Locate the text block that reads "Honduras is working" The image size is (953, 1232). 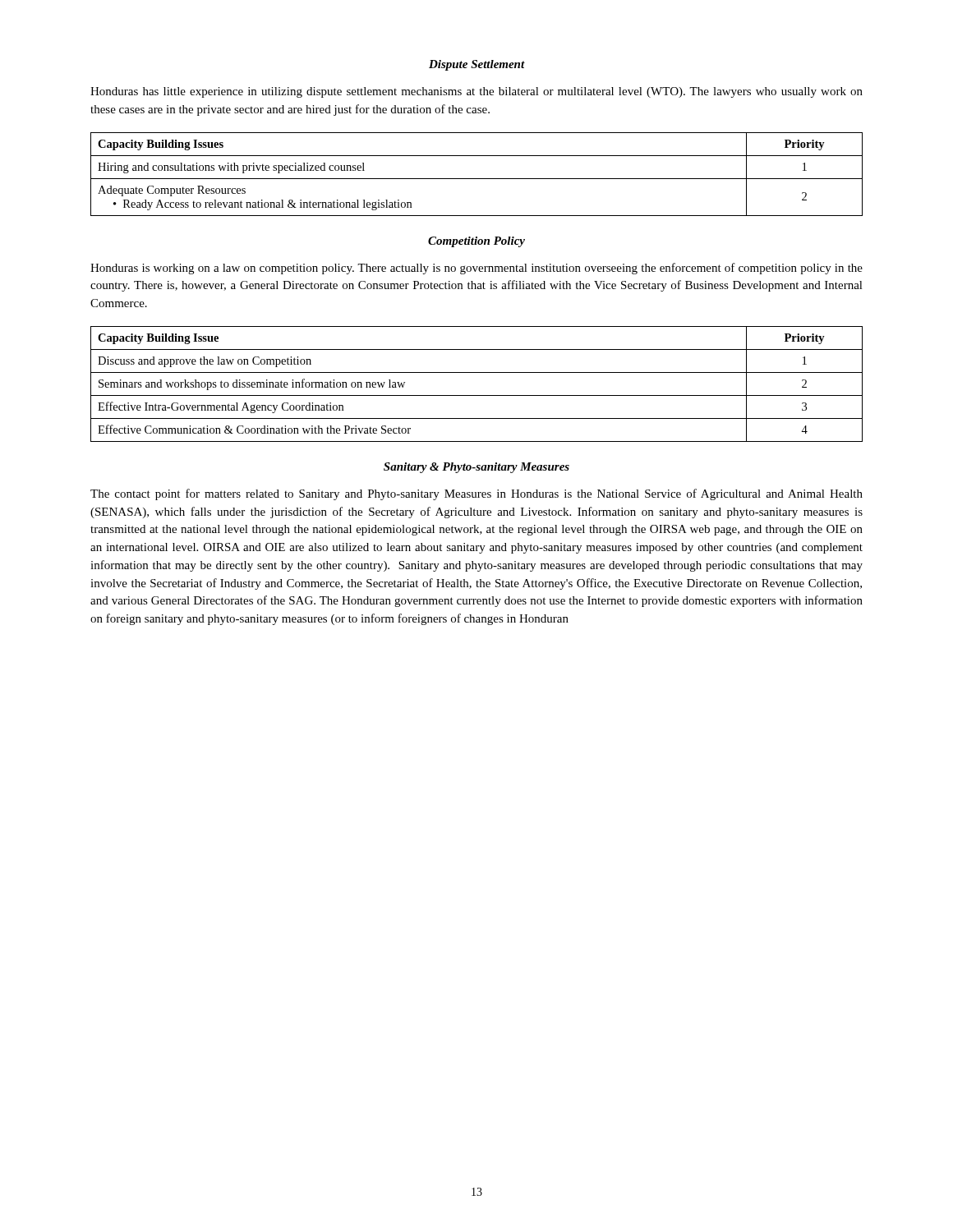pyautogui.click(x=476, y=285)
